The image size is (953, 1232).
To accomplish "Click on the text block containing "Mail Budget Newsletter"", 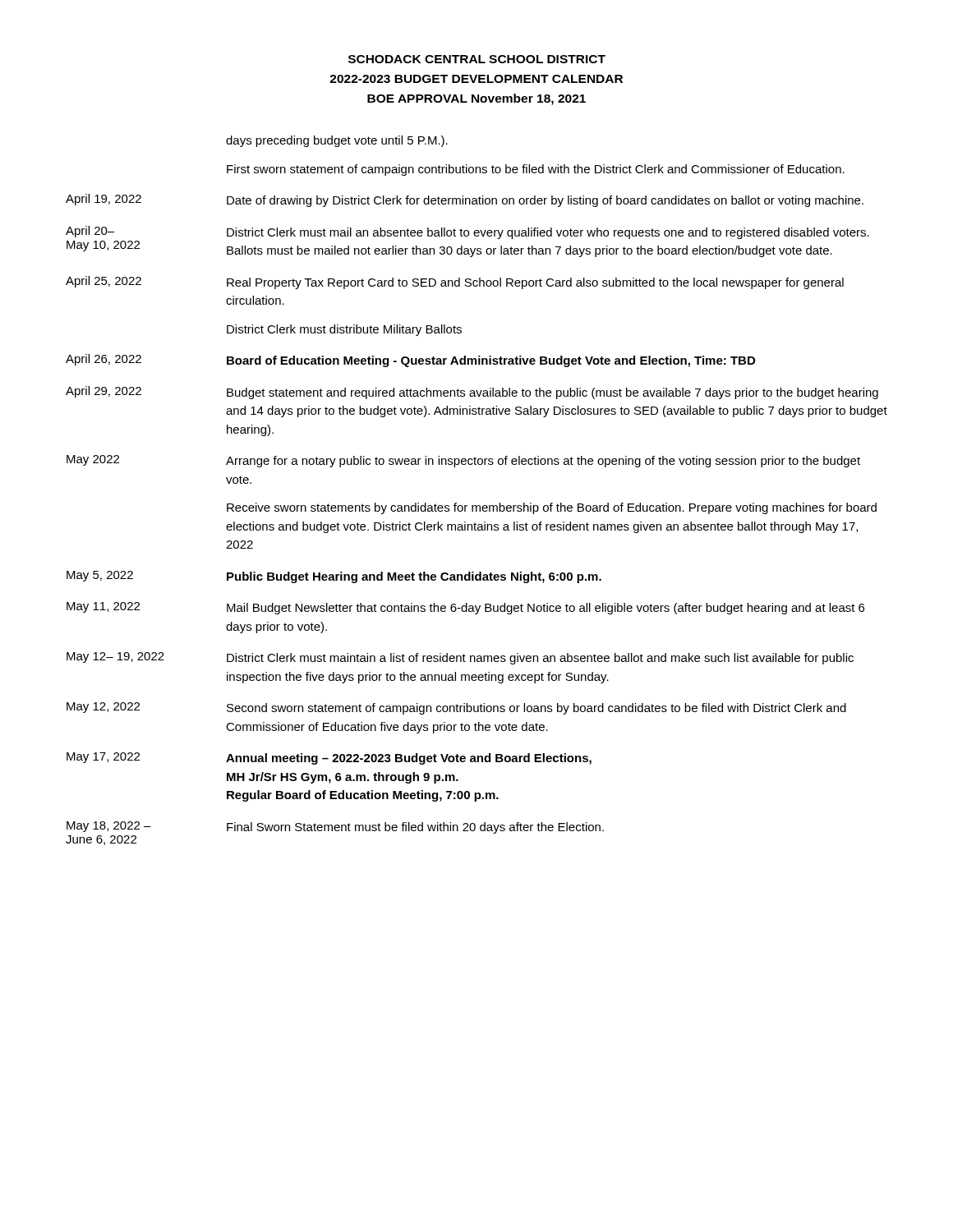I will tap(545, 617).
